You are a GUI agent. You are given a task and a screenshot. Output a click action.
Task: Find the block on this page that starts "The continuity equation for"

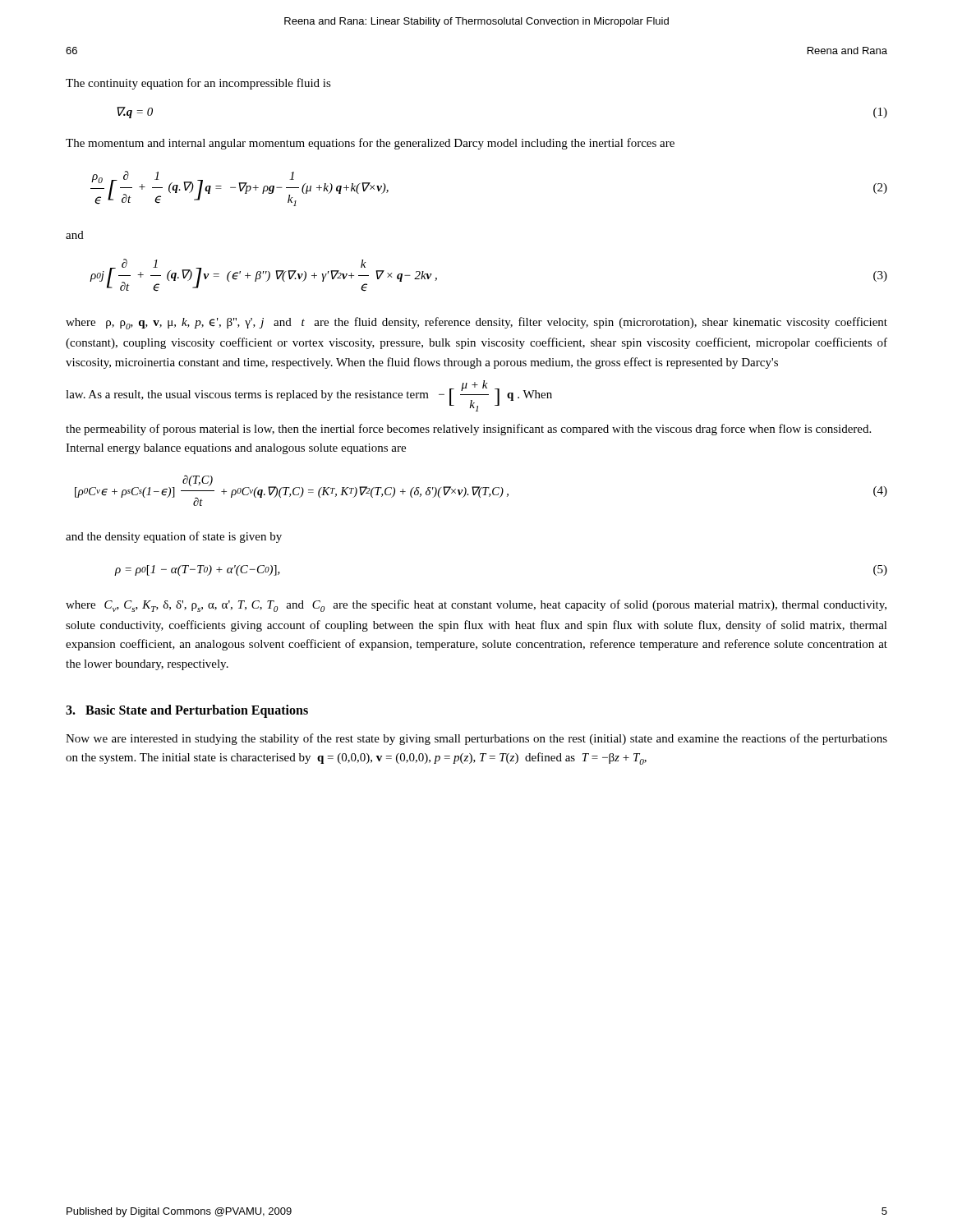click(198, 83)
